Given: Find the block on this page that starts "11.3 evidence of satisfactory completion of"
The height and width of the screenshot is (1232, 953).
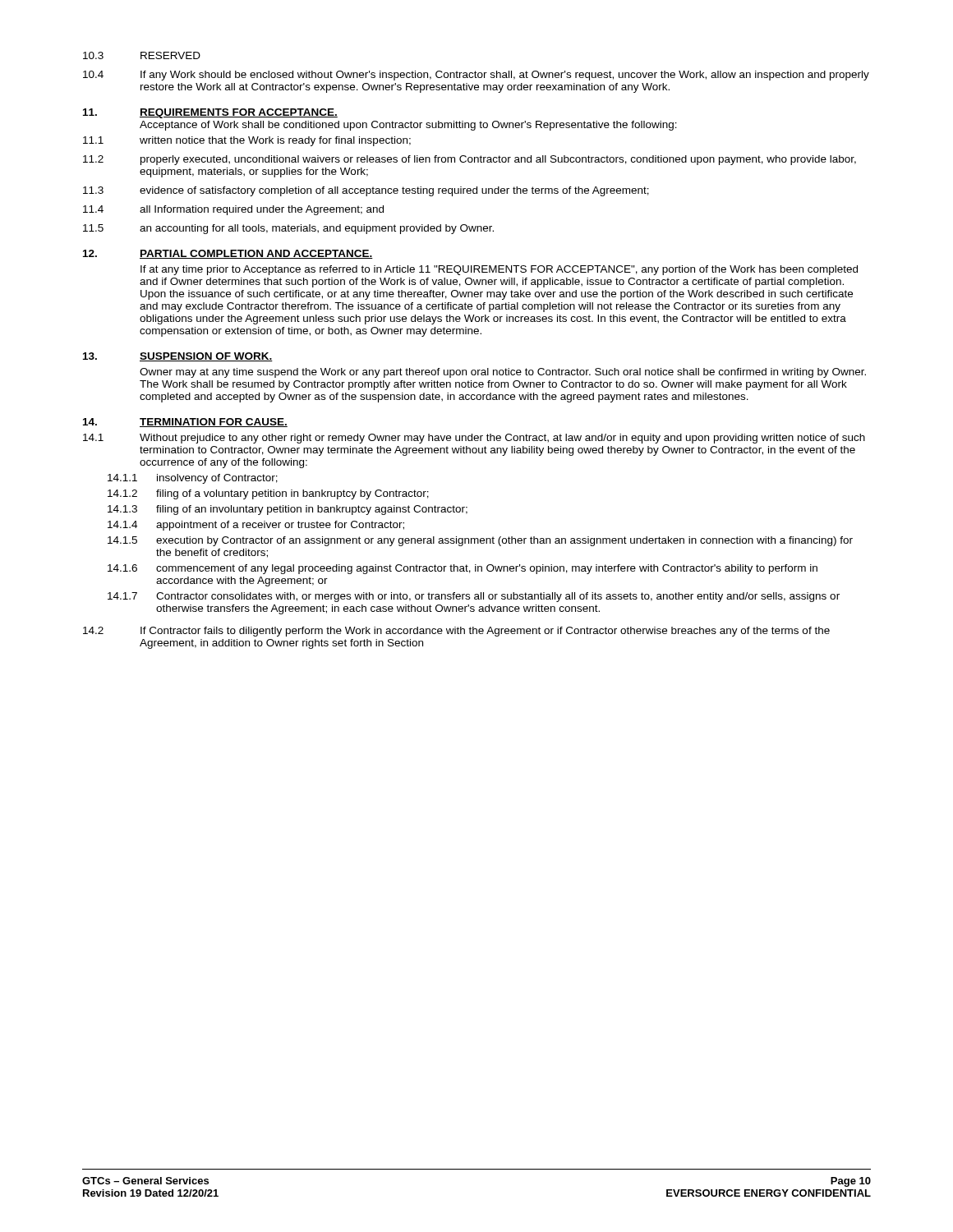Looking at the screenshot, I should [x=476, y=190].
